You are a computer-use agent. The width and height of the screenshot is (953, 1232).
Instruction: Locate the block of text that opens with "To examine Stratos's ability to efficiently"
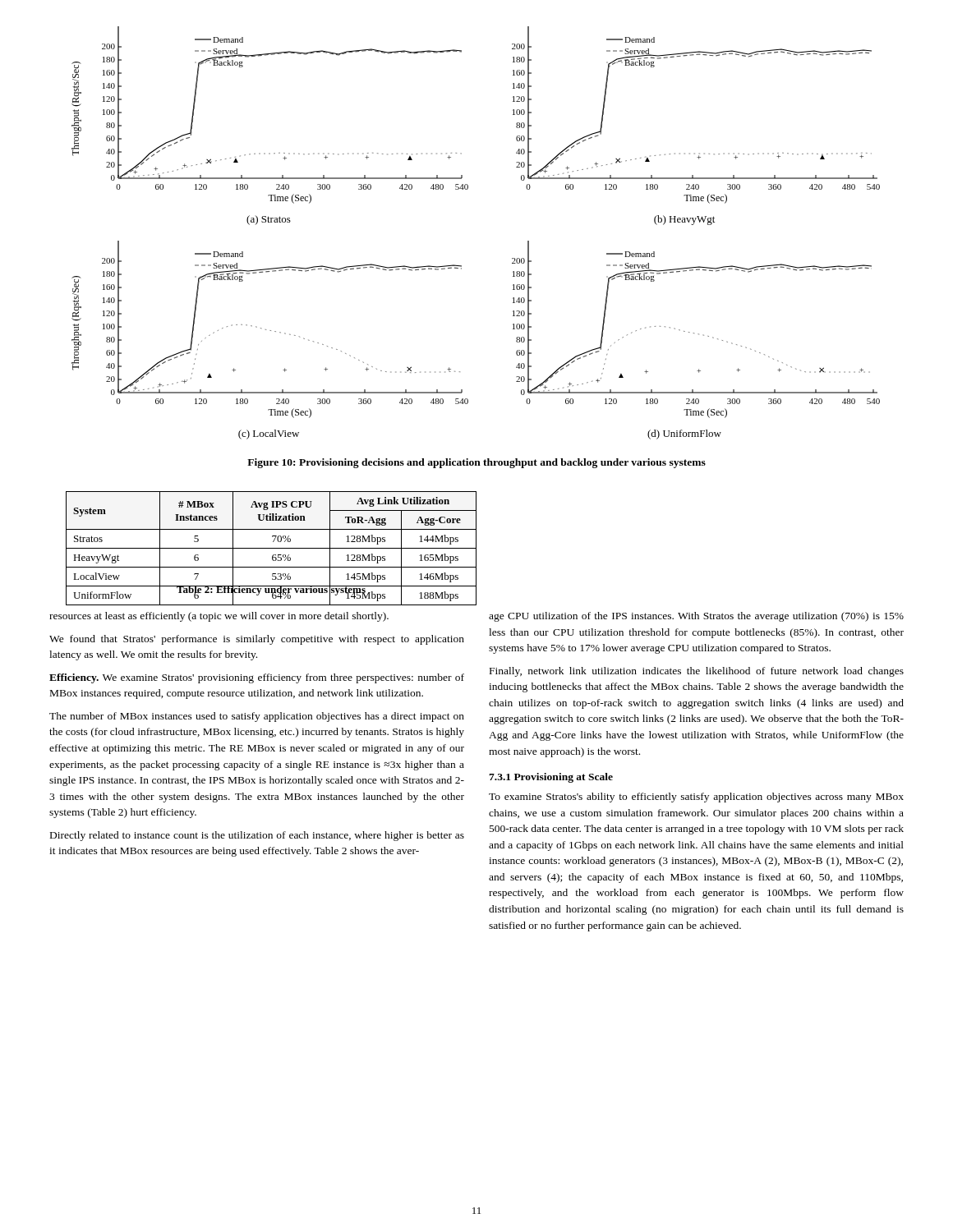[x=696, y=861]
